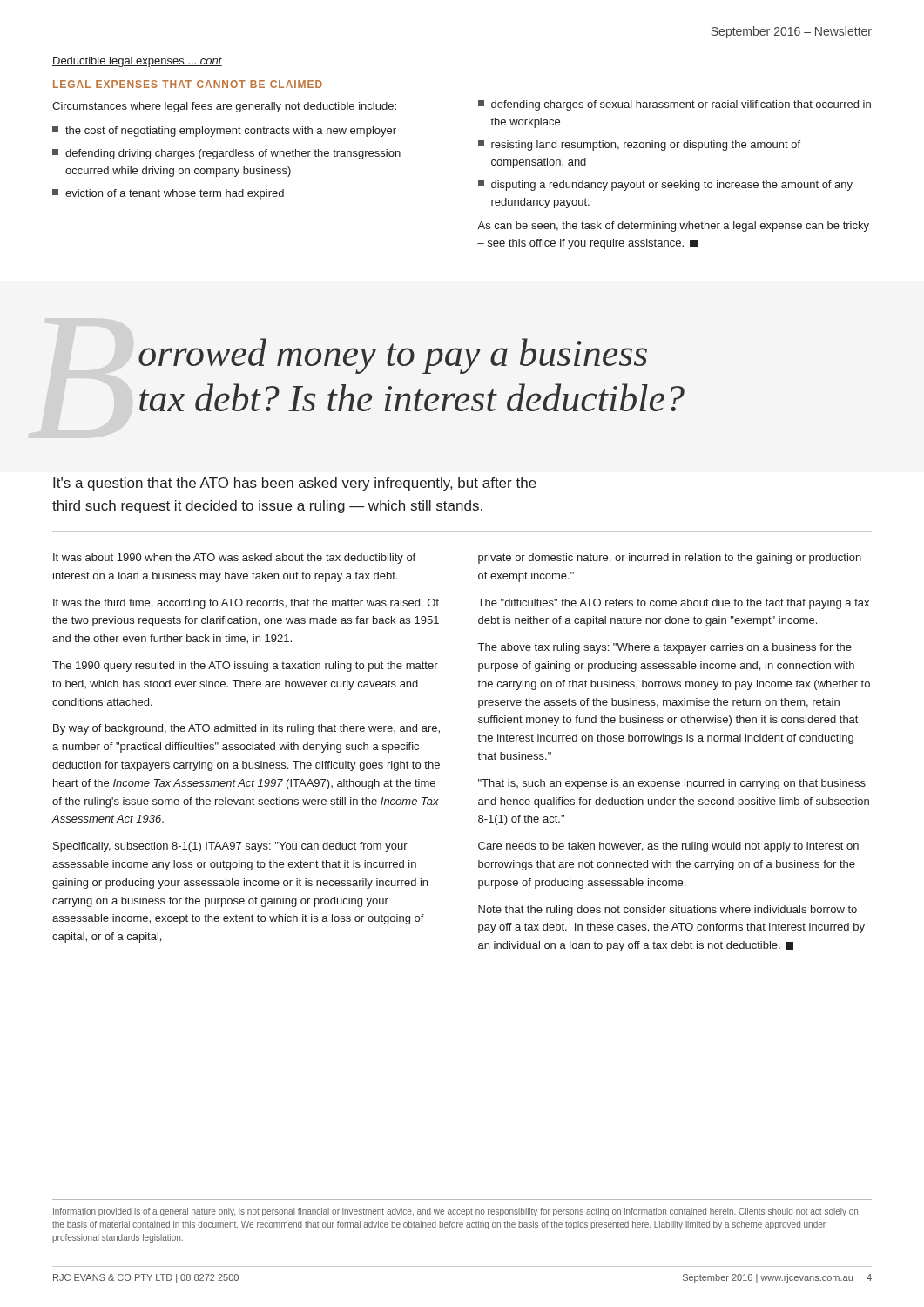Select the element starting "resisting land resumption, rezoning or disputing the"
The height and width of the screenshot is (1307, 924).
(675, 153)
